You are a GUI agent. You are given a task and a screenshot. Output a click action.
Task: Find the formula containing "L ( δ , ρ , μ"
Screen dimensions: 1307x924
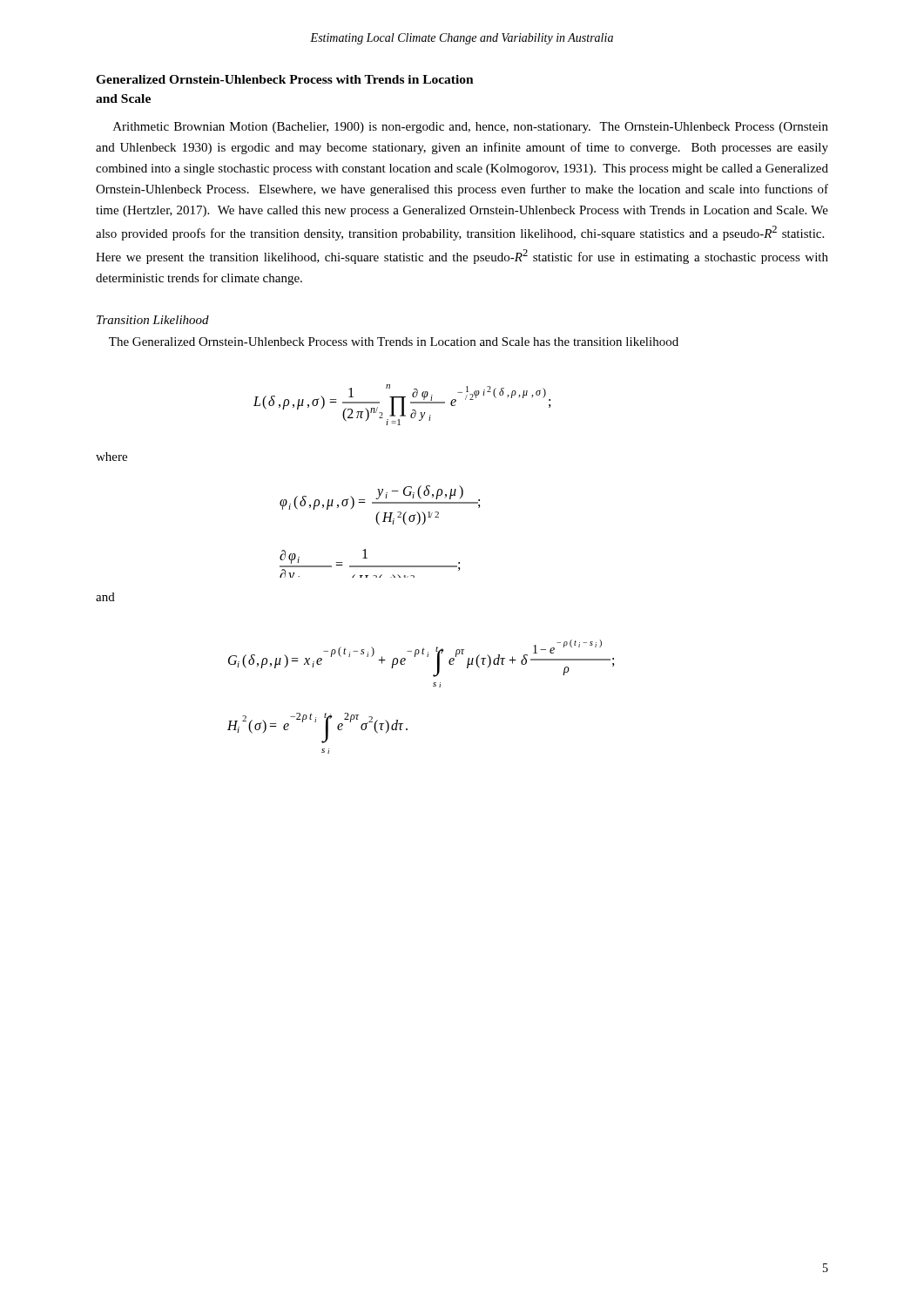click(x=462, y=404)
